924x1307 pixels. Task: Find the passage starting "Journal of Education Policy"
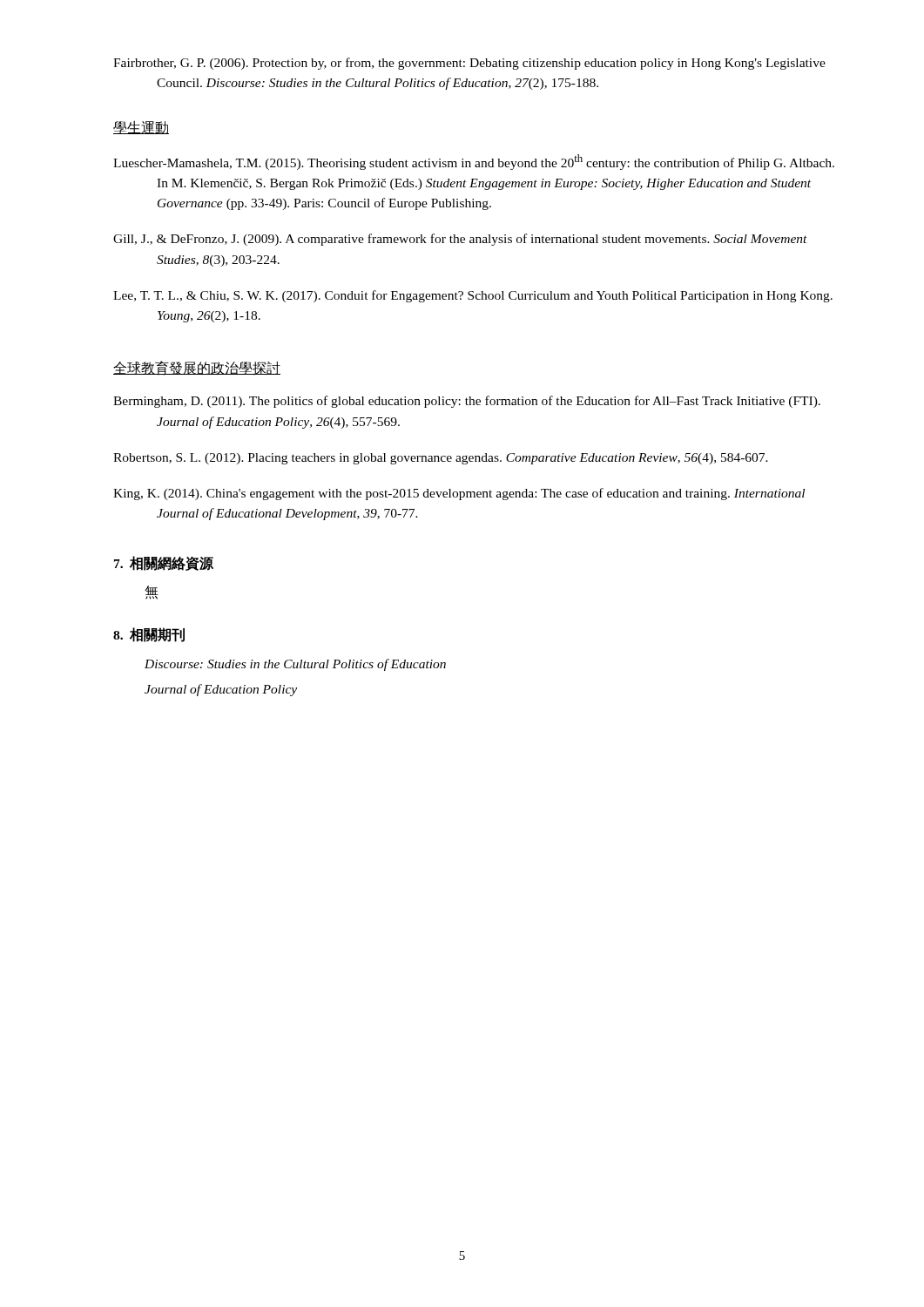[221, 689]
